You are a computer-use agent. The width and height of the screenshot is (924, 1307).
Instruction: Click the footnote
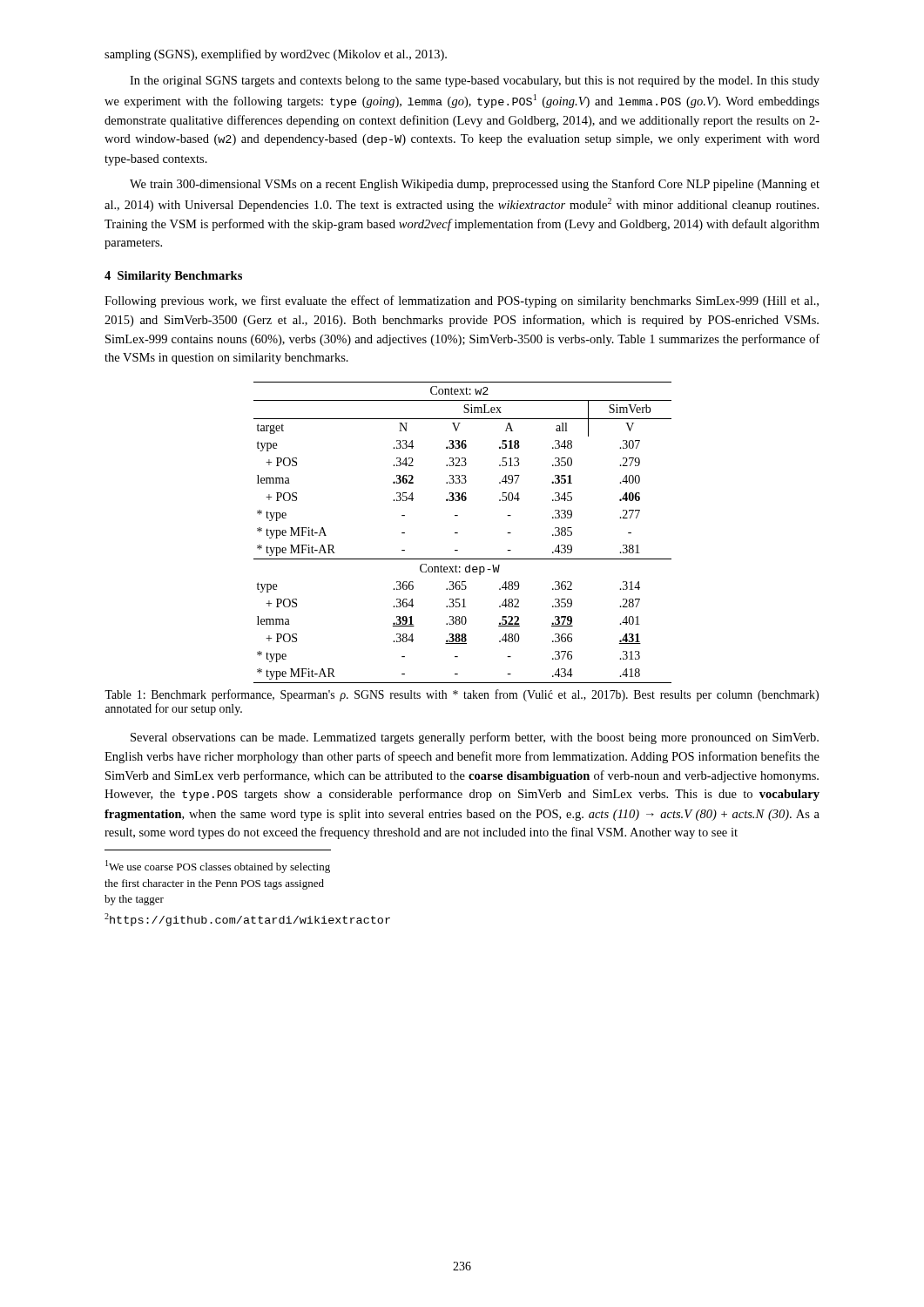pos(218,894)
